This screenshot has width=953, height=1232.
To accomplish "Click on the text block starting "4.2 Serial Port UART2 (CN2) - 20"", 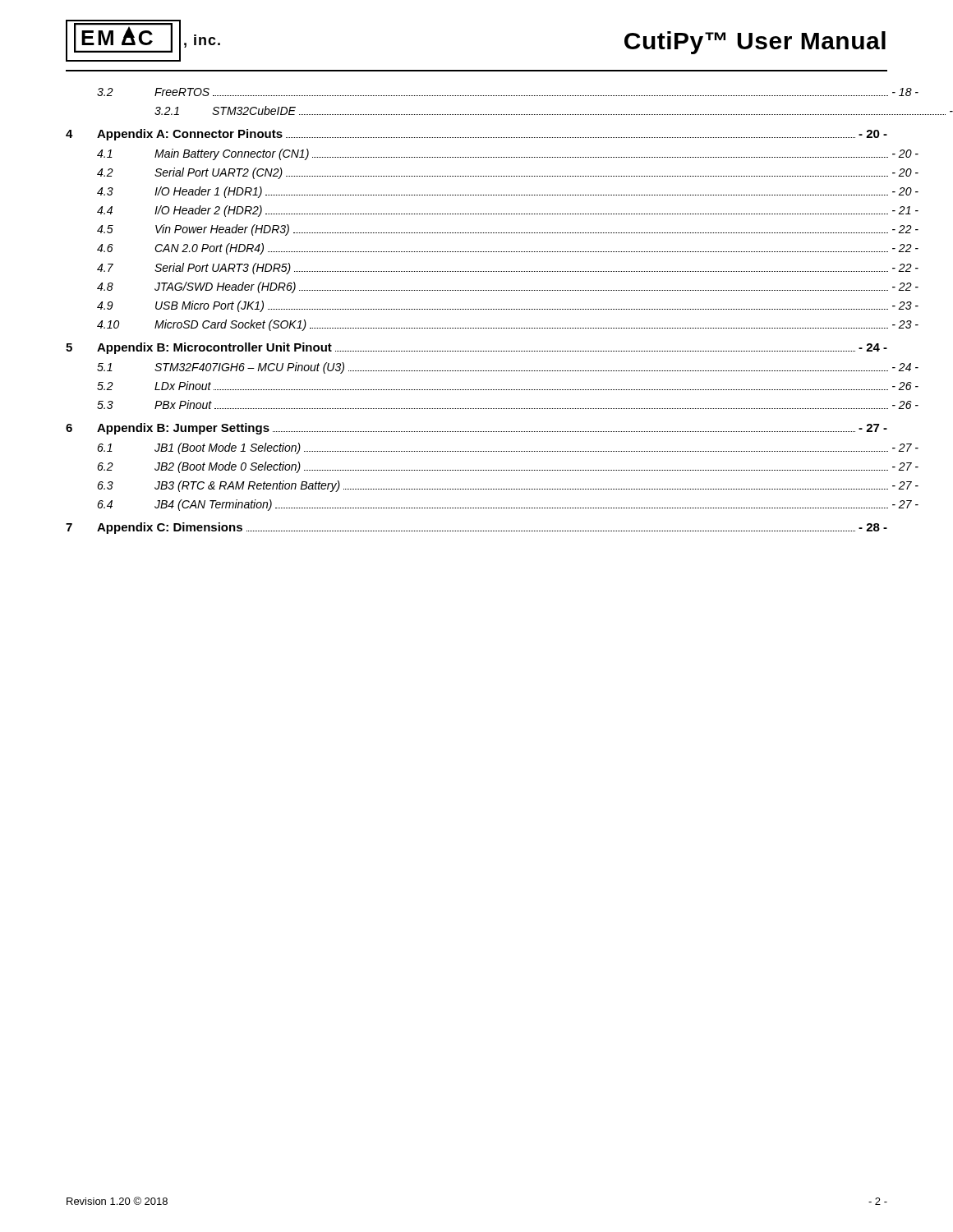I will pyautogui.click(x=508, y=173).
